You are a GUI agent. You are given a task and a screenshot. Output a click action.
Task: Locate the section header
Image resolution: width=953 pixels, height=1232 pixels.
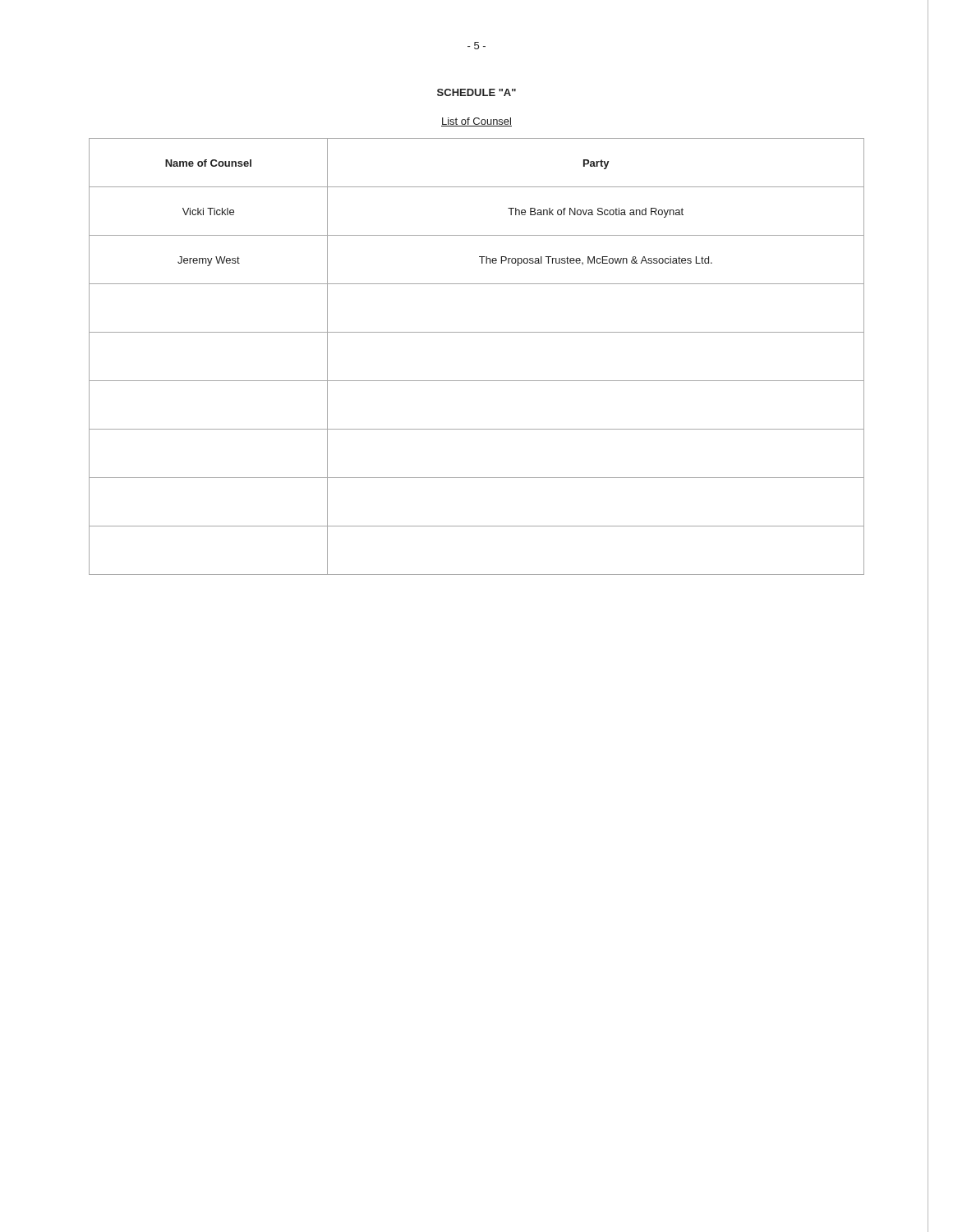(x=476, y=92)
